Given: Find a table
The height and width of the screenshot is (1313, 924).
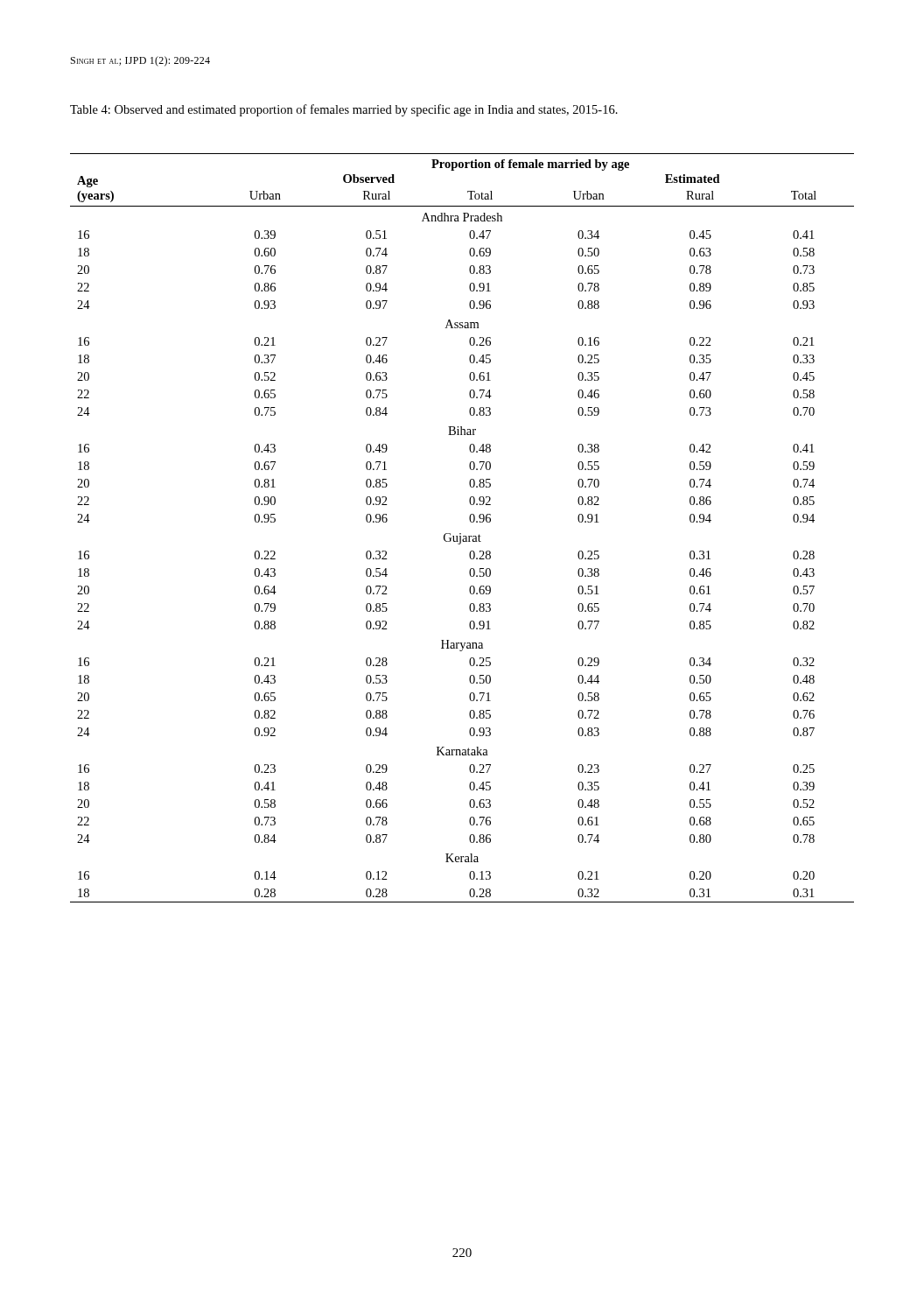Looking at the screenshot, I should pyautogui.click(x=462, y=528).
